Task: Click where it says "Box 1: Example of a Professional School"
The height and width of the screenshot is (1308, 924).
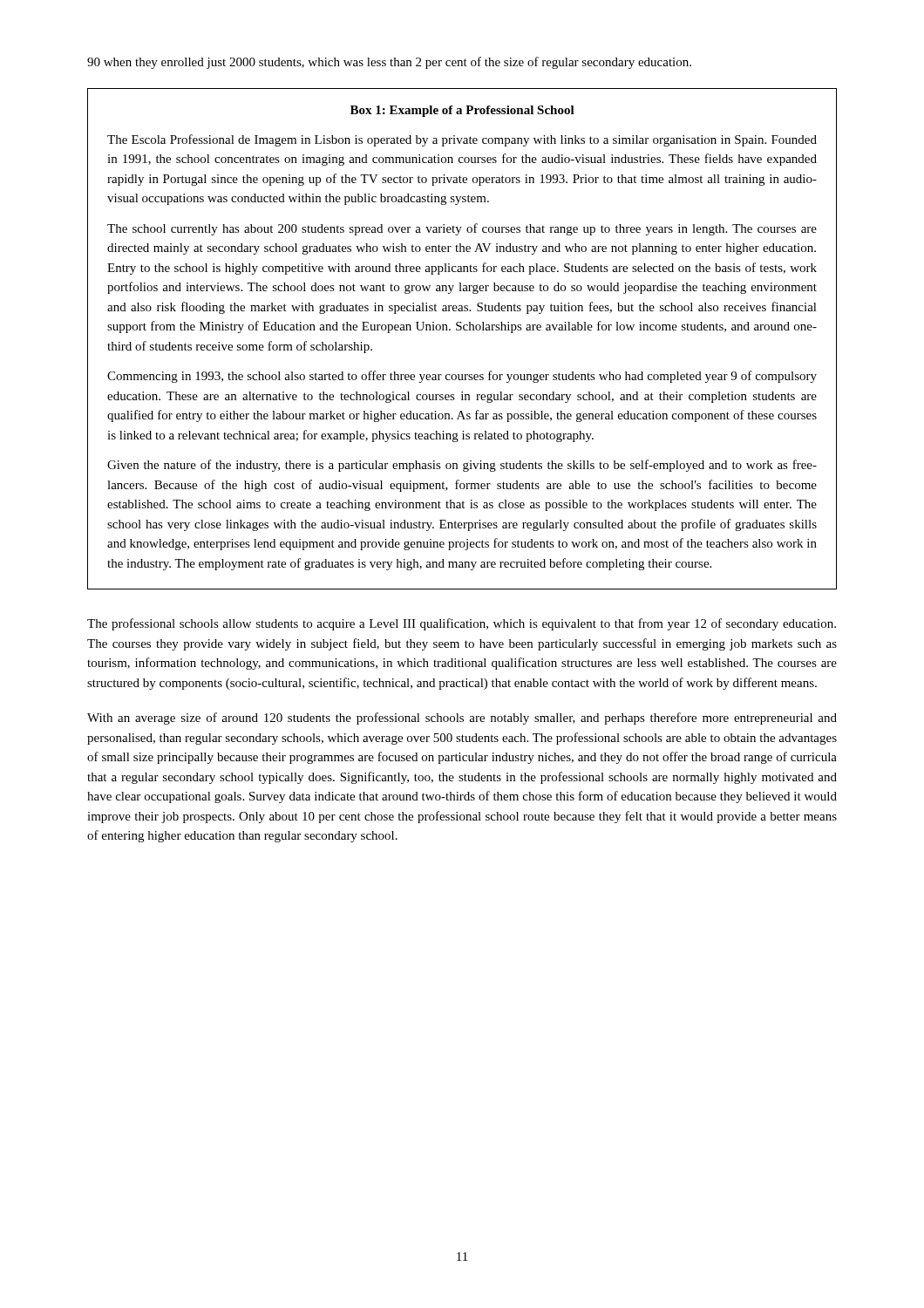Action: click(x=462, y=109)
